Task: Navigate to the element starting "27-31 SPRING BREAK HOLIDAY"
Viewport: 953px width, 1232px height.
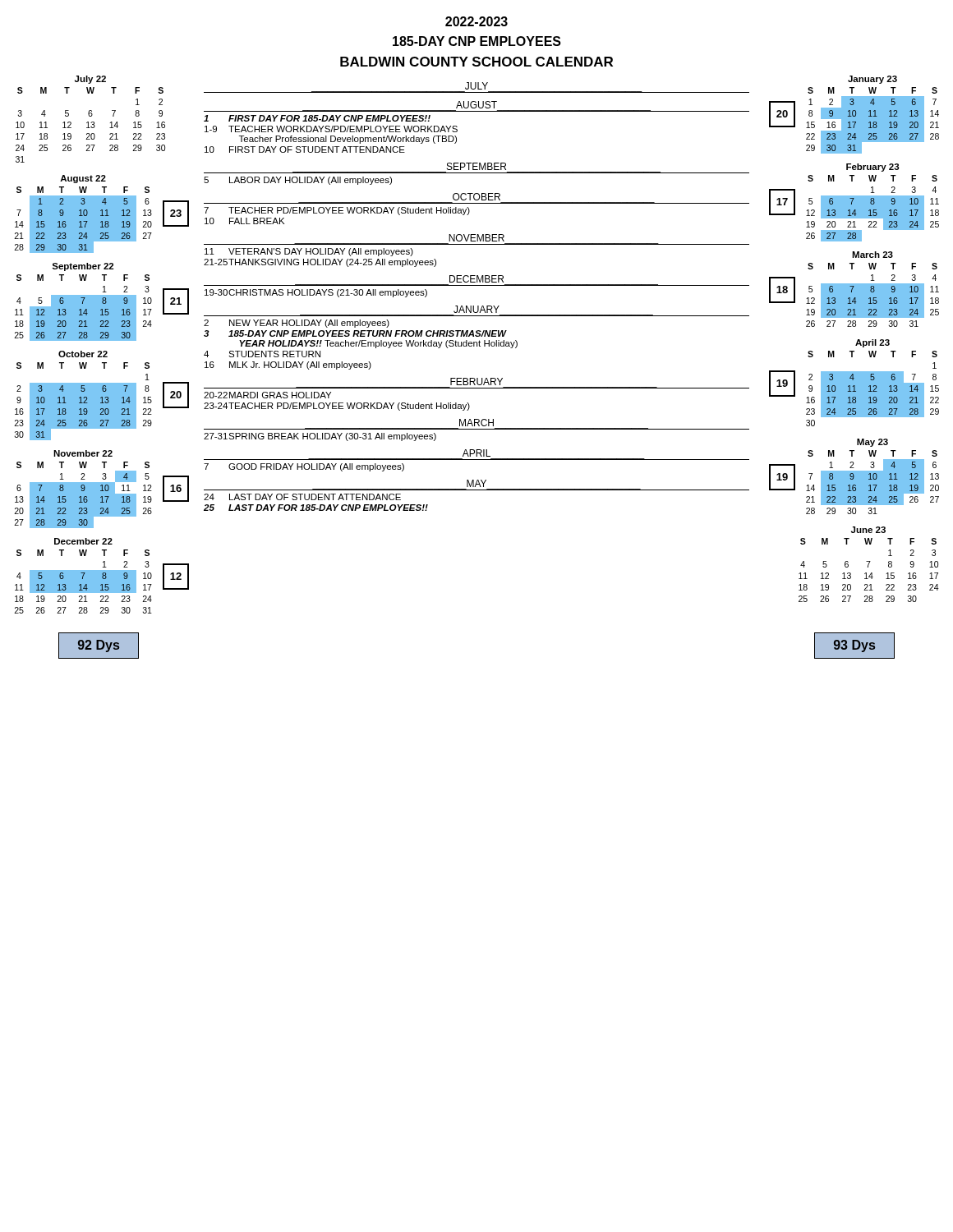Action: [320, 436]
